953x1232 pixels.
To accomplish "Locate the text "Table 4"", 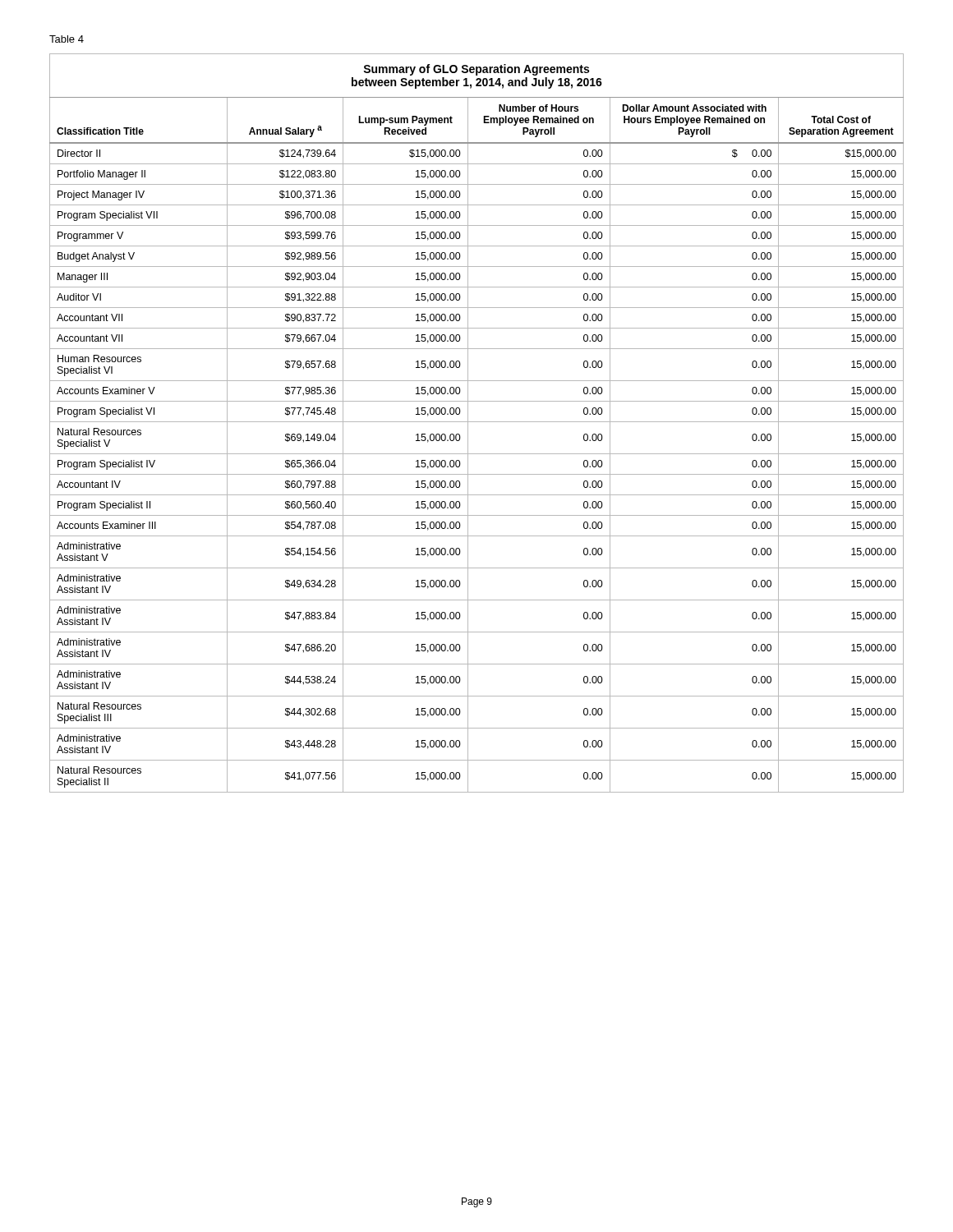I will [x=67, y=39].
